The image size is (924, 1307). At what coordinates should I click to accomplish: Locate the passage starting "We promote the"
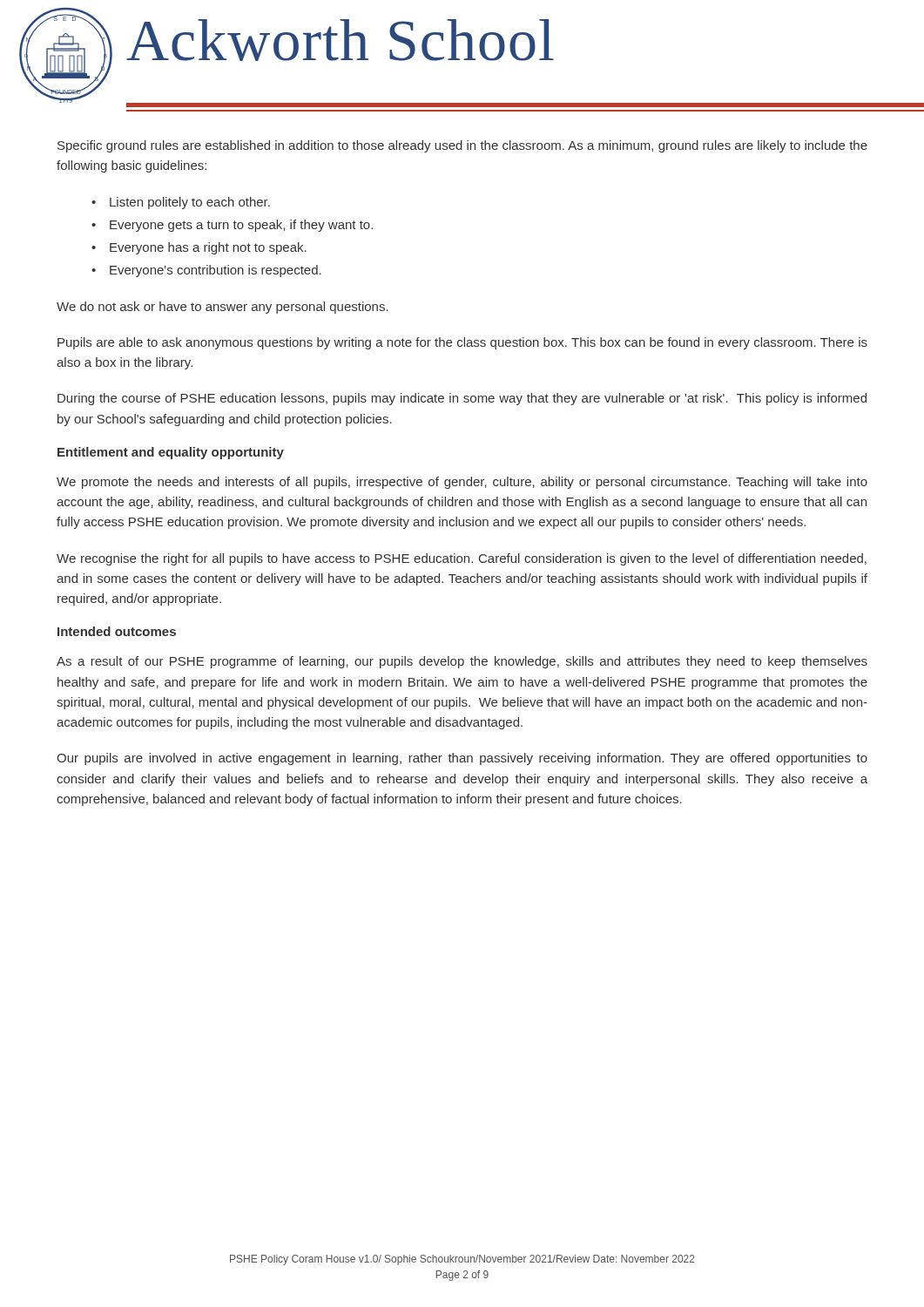(462, 501)
